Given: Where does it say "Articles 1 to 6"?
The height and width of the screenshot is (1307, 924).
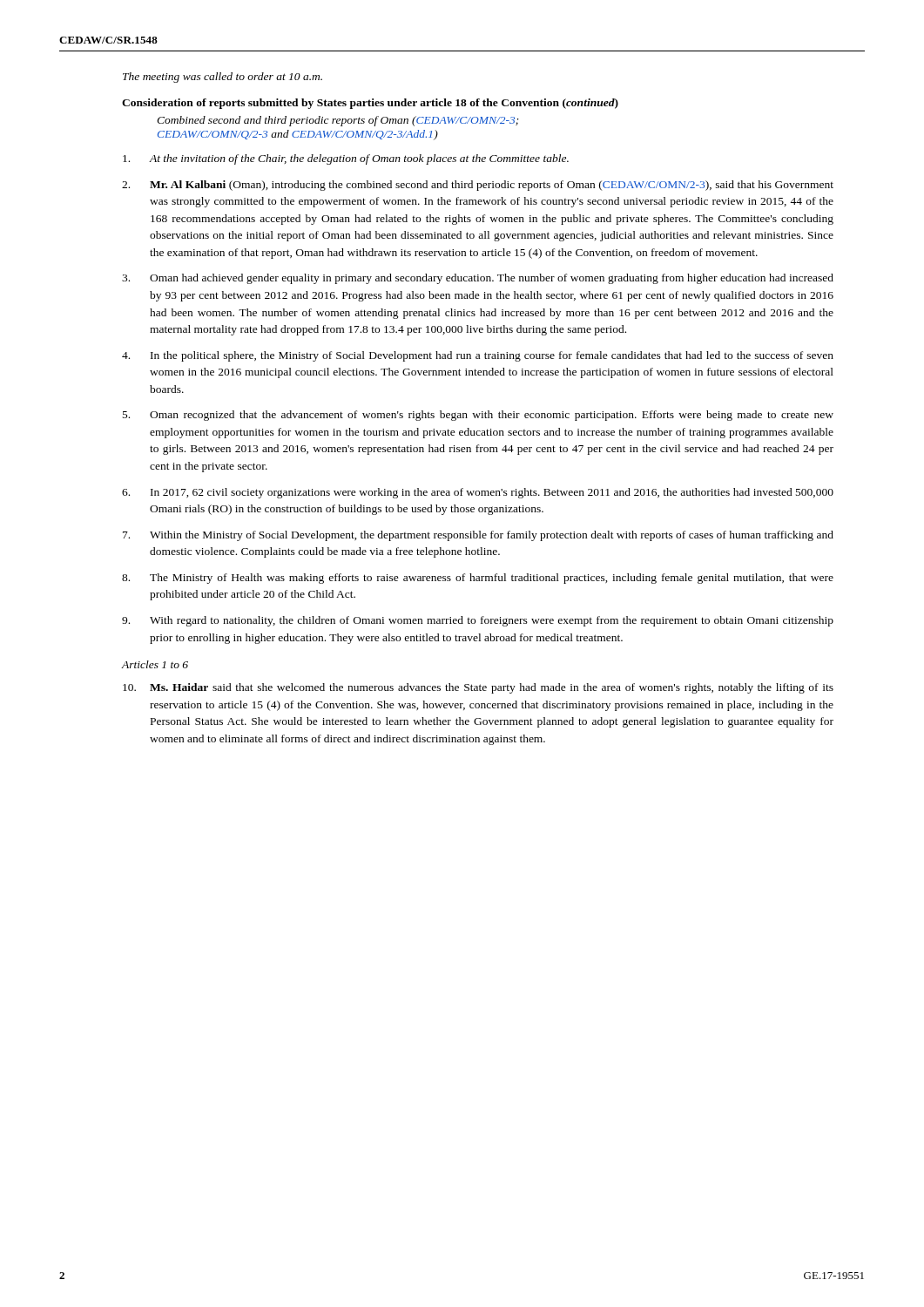Looking at the screenshot, I should click(x=155, y=664).
